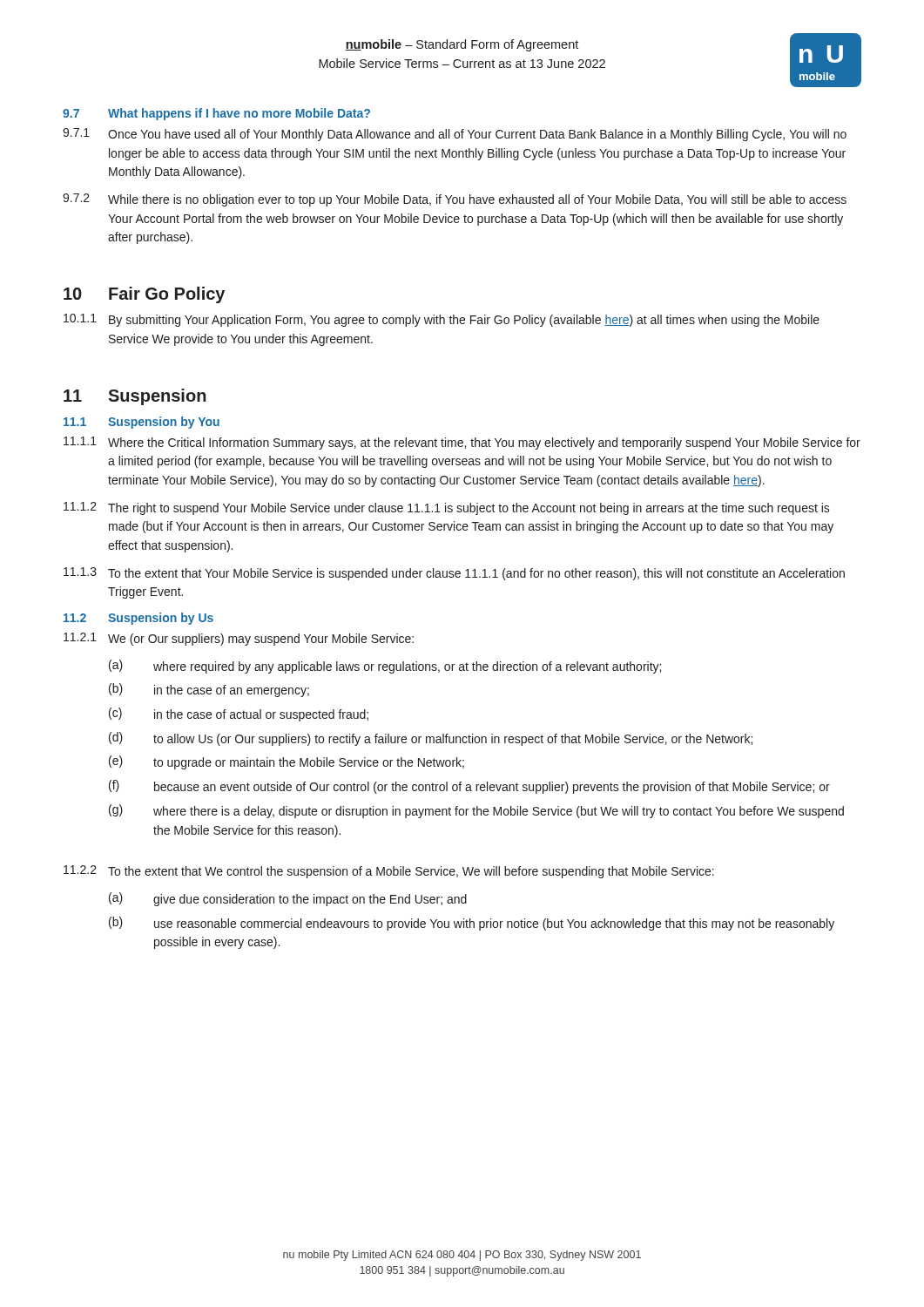The height and width of the screenshot is (1307, 924).
Task: Click on the text block with the text "1.3 To the extent that Your"
Action: coord(462,583)
